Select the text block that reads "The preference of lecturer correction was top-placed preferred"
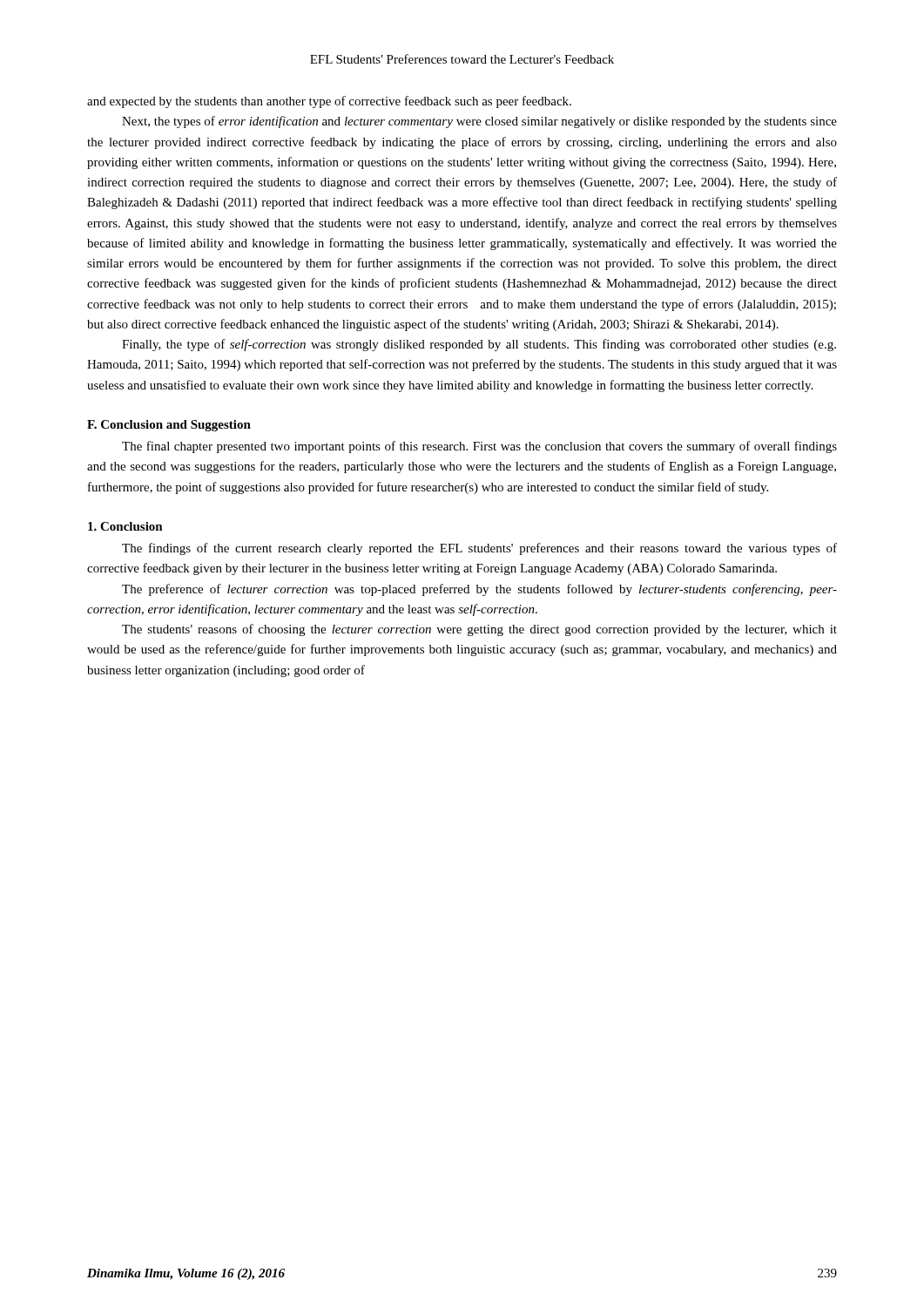The height and width of the screenshot is (1307, 924). point(462,599)
